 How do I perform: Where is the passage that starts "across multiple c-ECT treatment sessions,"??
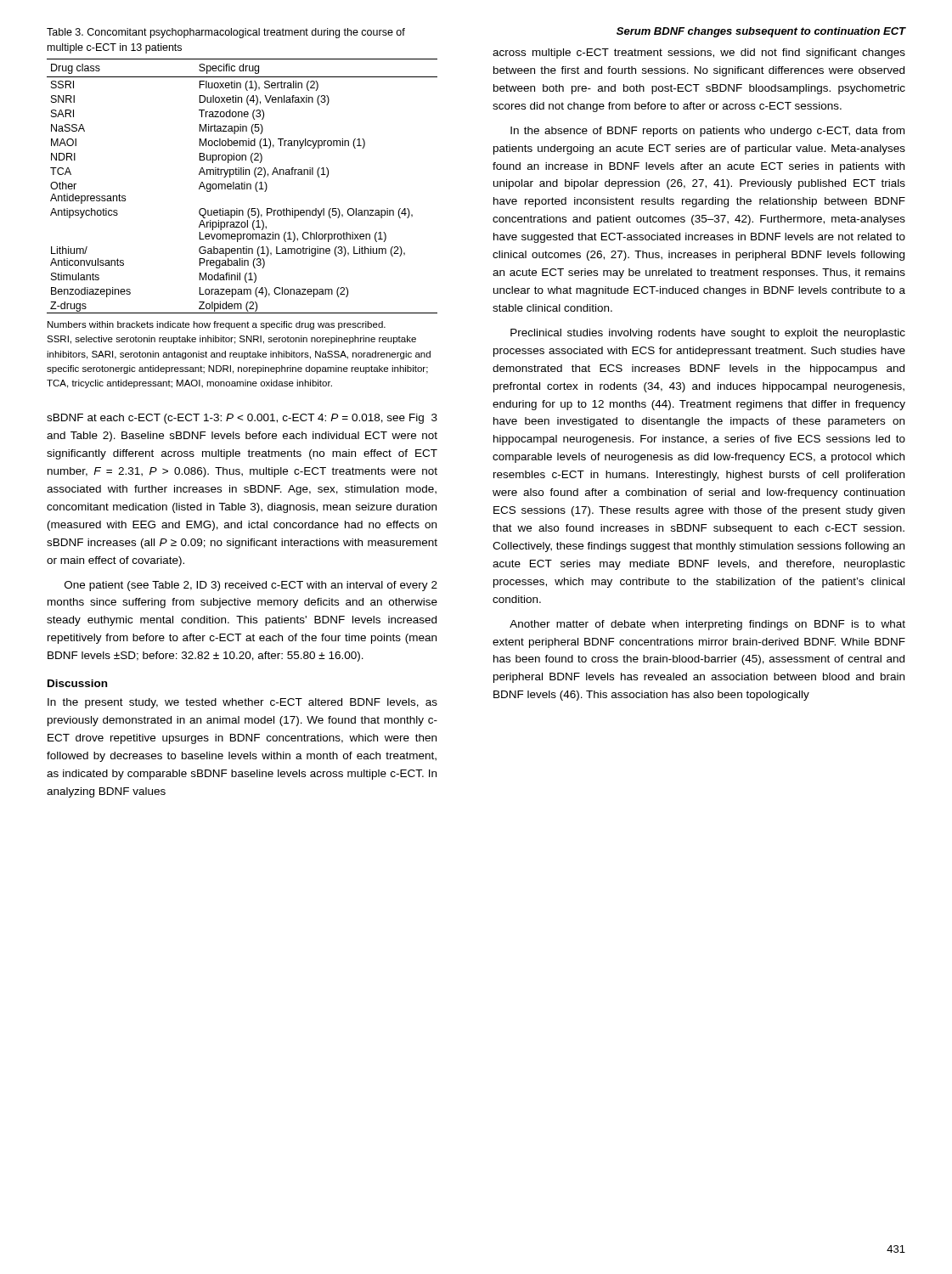pos(699,374)
